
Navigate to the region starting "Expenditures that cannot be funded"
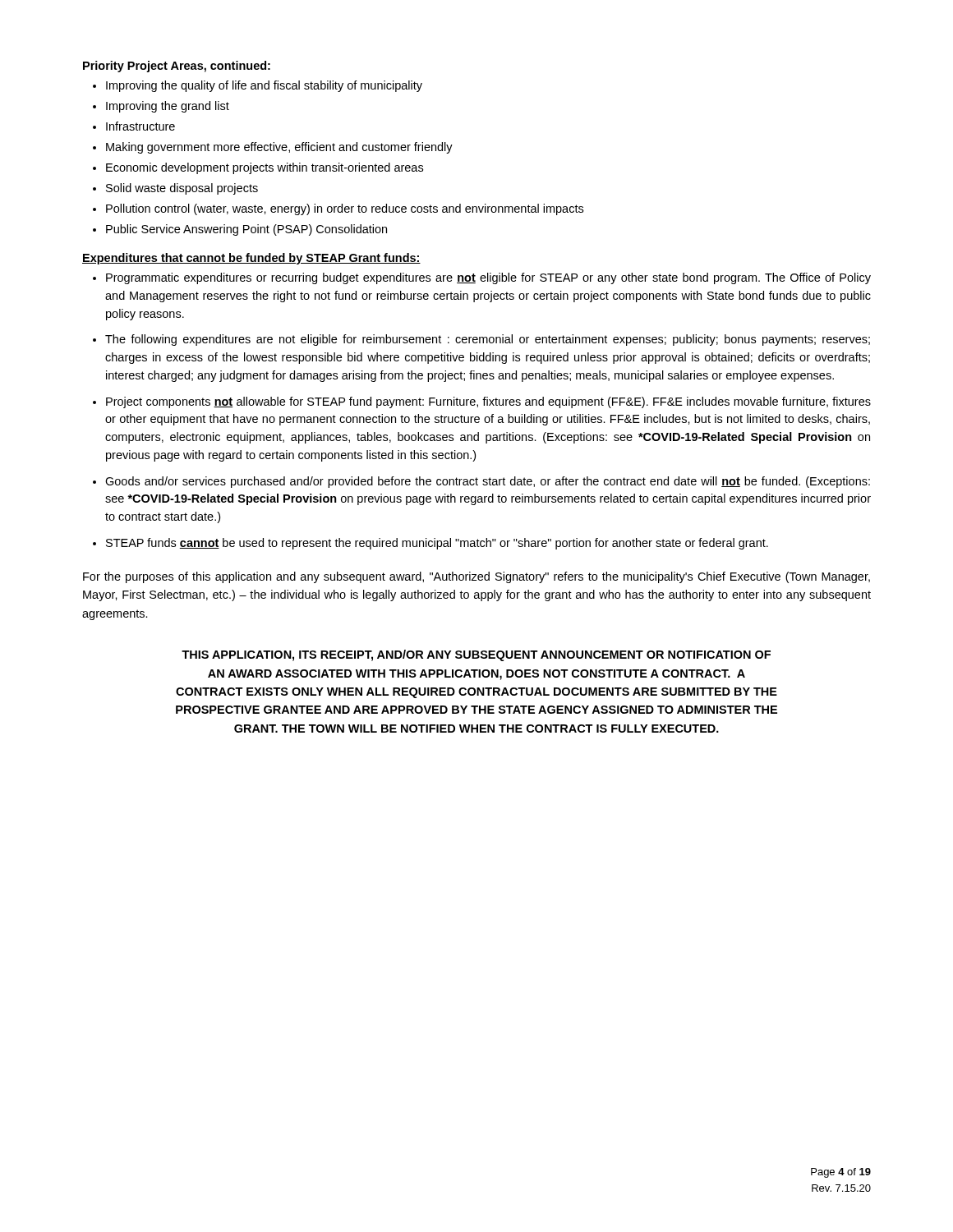tap(251, 258)
